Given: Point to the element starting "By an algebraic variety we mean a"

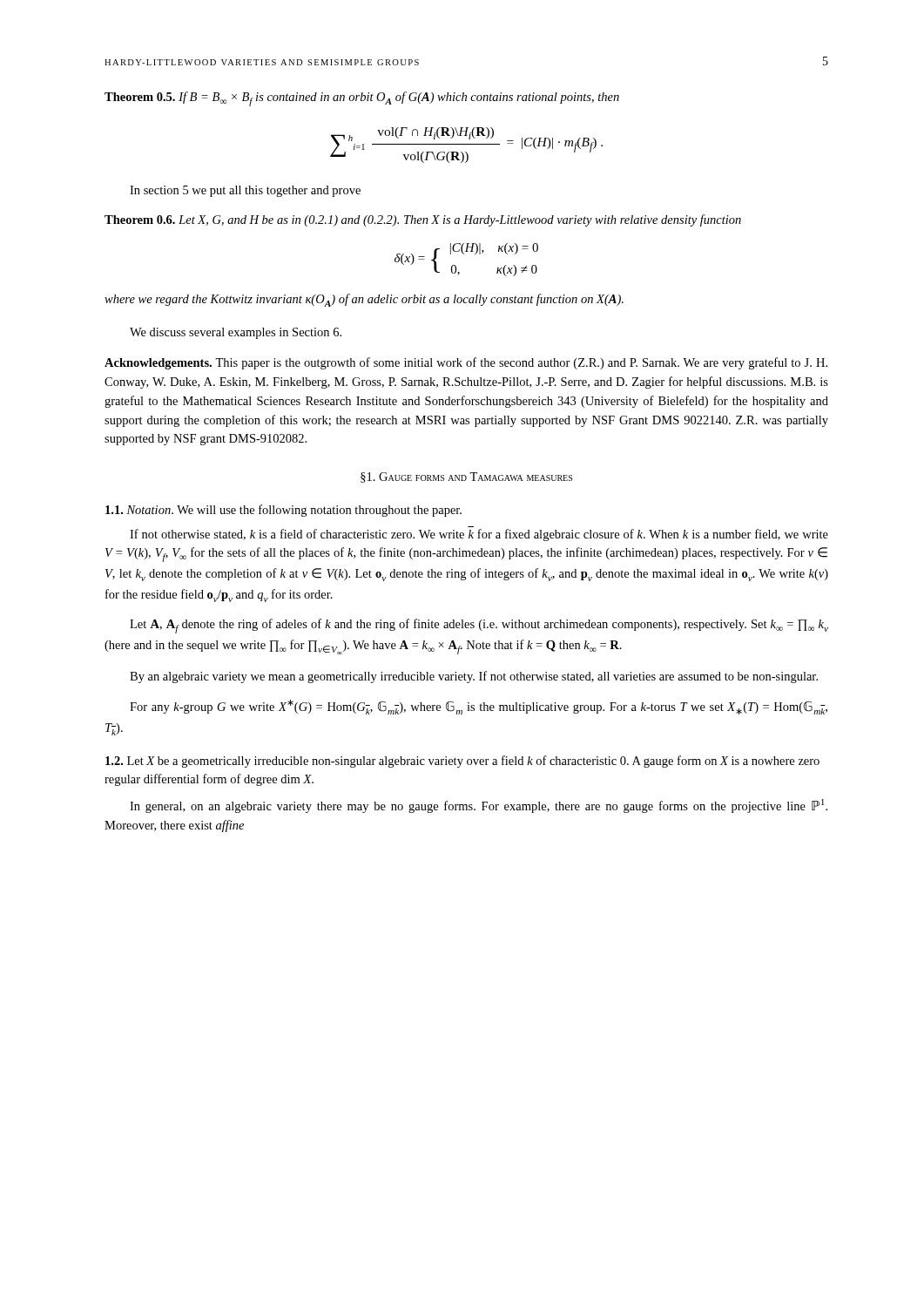Looking at the screenshot, I should click(x=474, y=676).
